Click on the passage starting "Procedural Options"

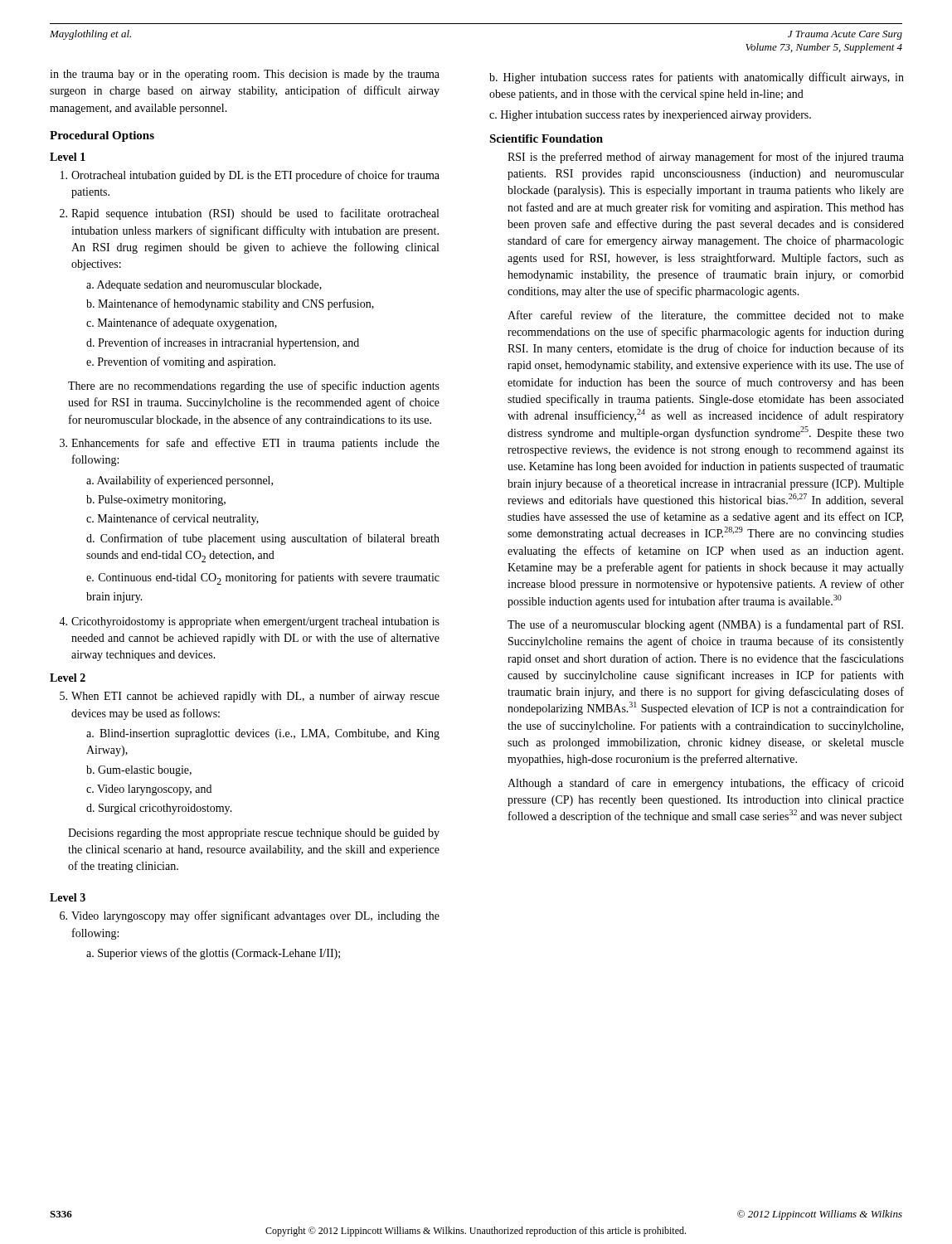(102, 135)
